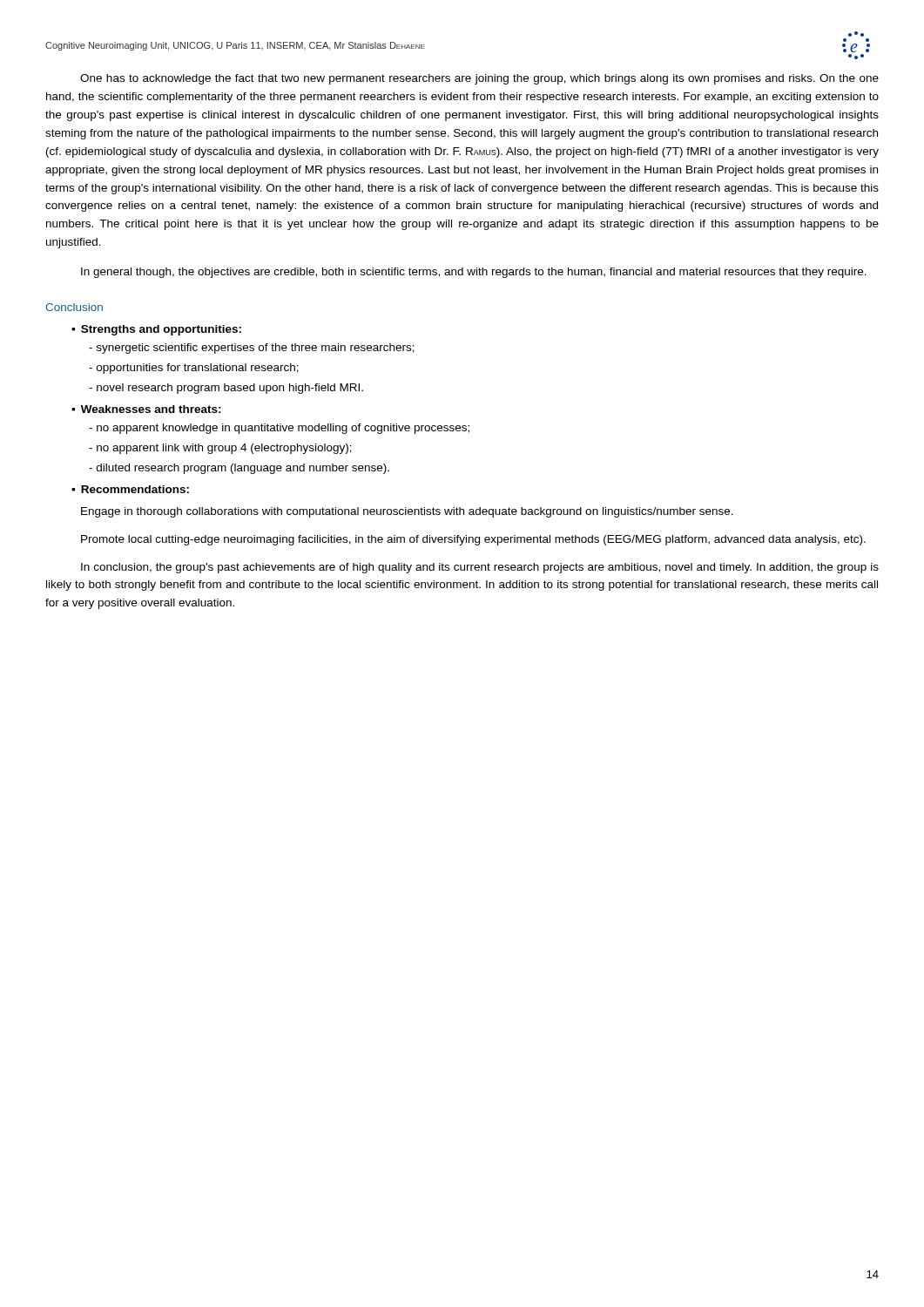Point to the element starting "novel research program based upon high-field MRI."

tap(226, 387)
